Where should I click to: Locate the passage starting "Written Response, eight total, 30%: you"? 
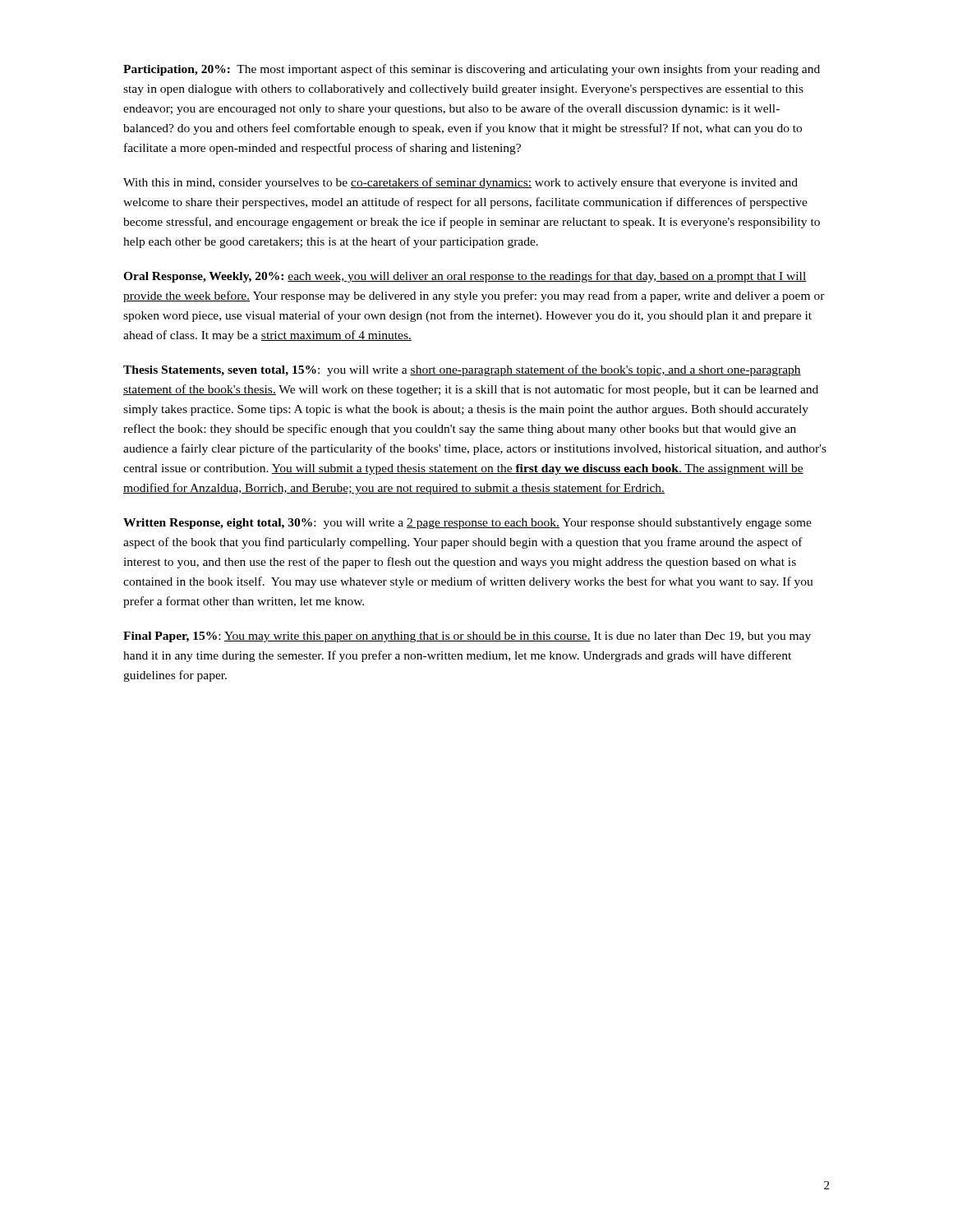(x=468, y=562)
